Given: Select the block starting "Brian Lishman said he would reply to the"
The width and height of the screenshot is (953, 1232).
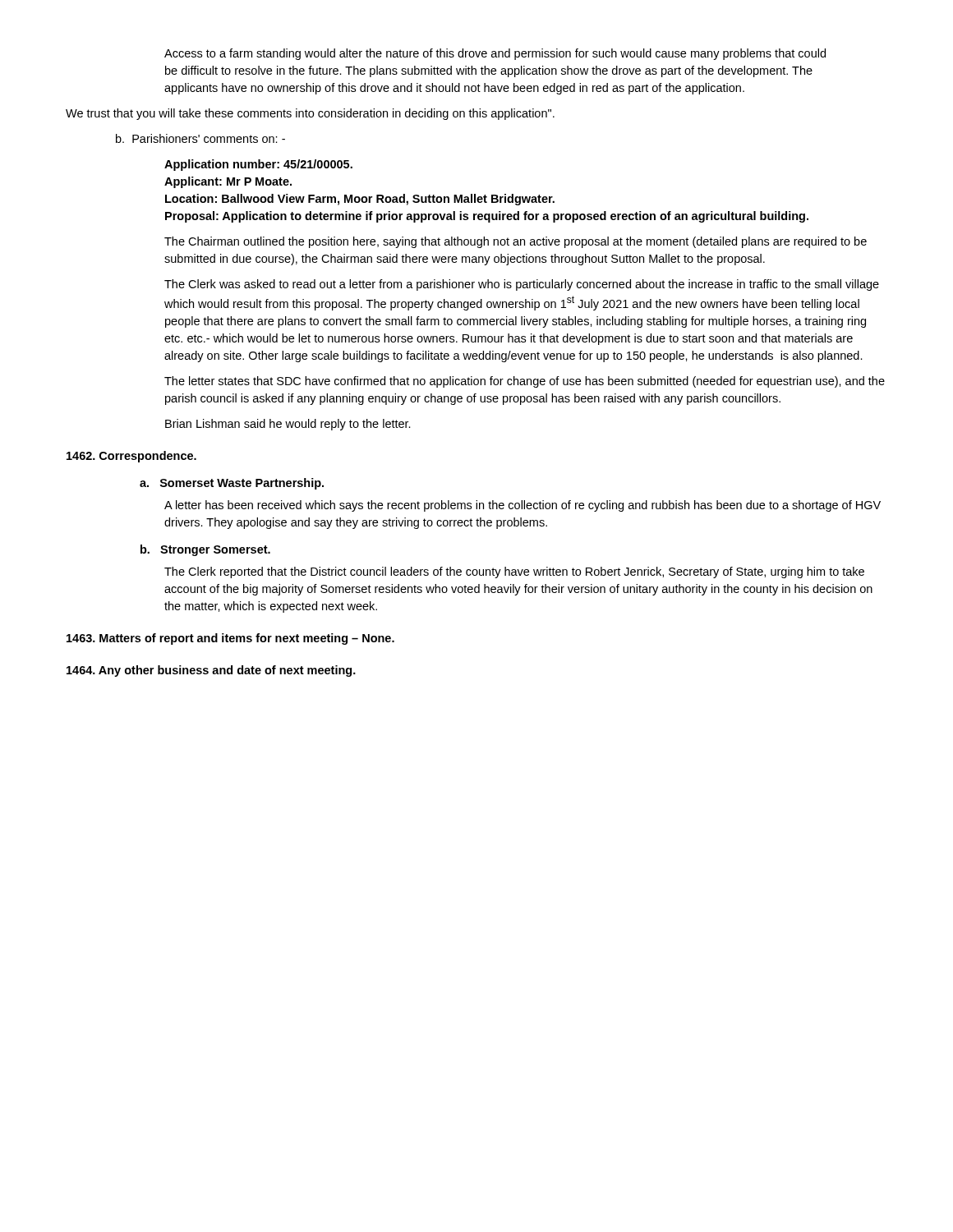Looking at the screenshot, I should 288,425.
